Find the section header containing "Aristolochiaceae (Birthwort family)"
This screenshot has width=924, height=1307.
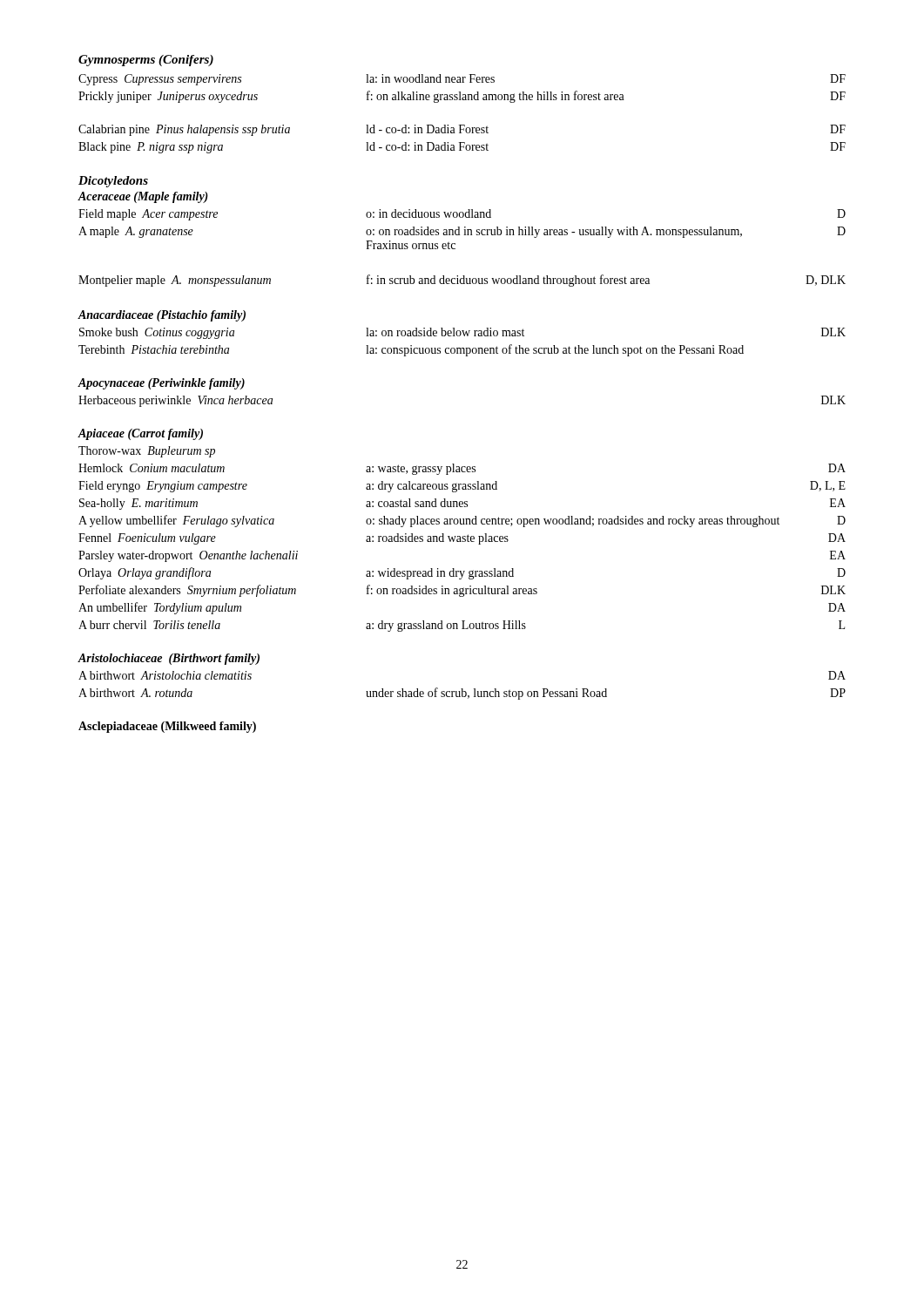(169, 658)
